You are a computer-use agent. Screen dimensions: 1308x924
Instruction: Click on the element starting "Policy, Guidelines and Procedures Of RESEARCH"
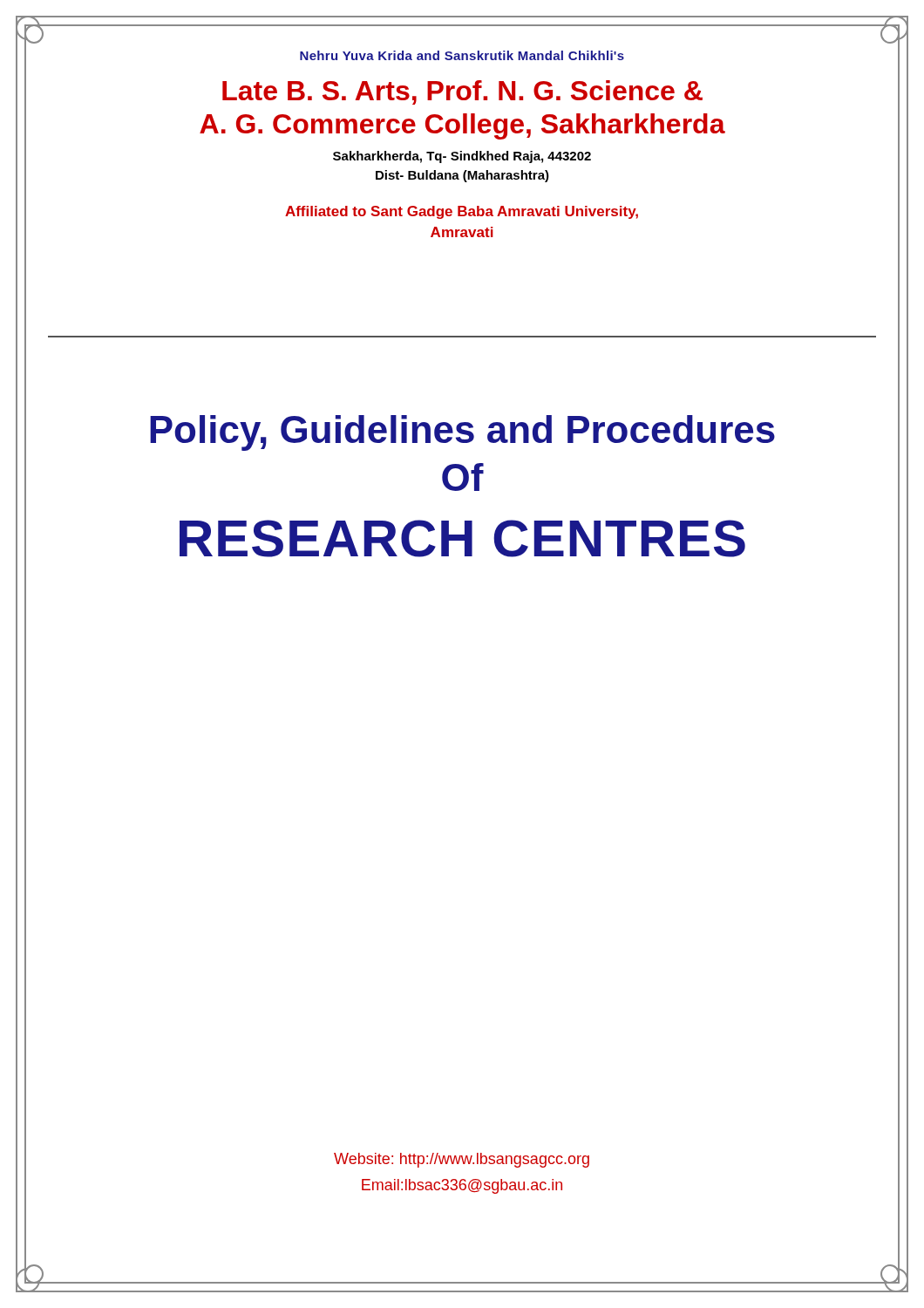462,487
